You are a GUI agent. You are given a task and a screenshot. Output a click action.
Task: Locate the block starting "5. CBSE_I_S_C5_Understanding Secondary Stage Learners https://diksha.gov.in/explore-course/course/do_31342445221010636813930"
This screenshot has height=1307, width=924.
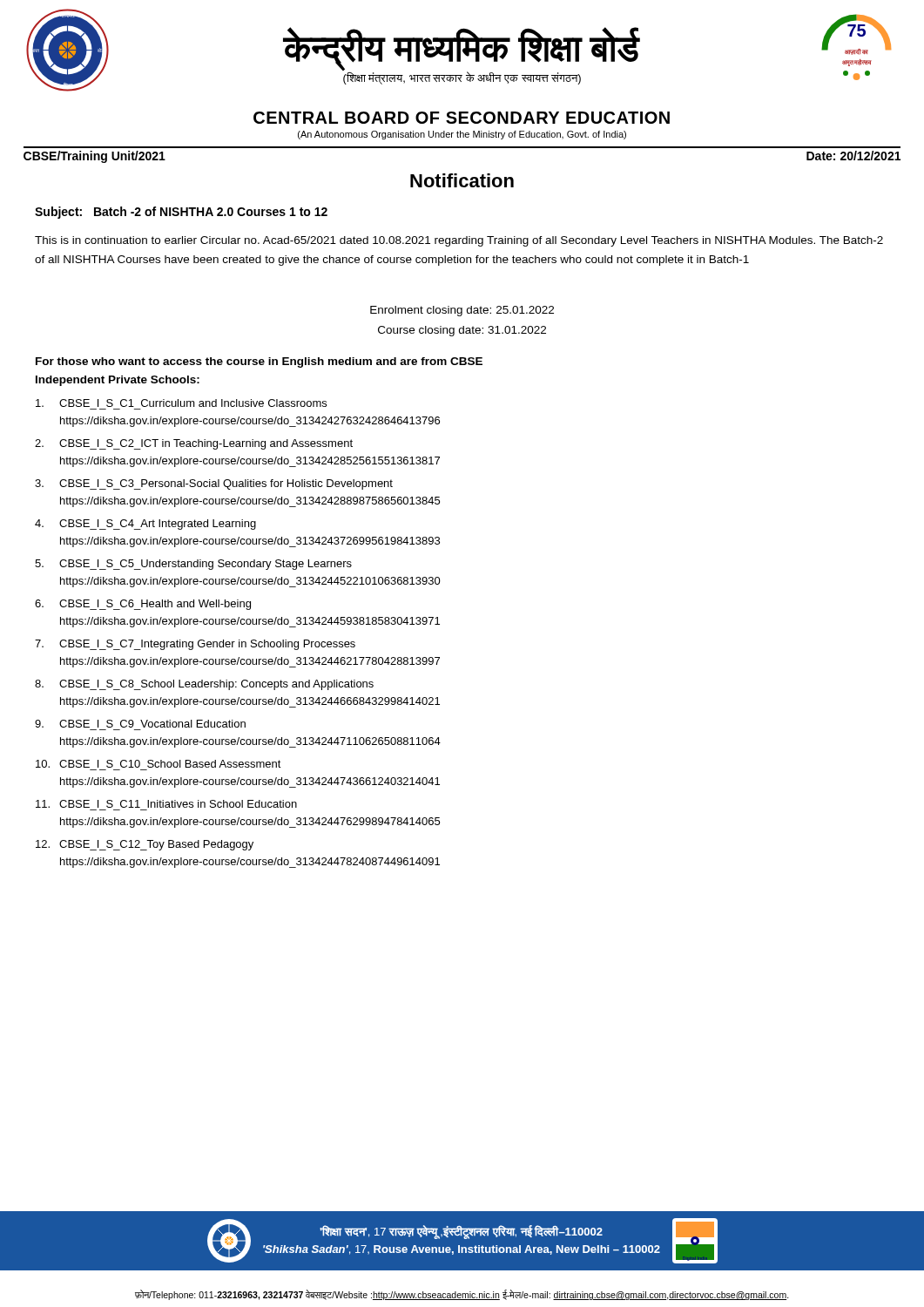193,565
